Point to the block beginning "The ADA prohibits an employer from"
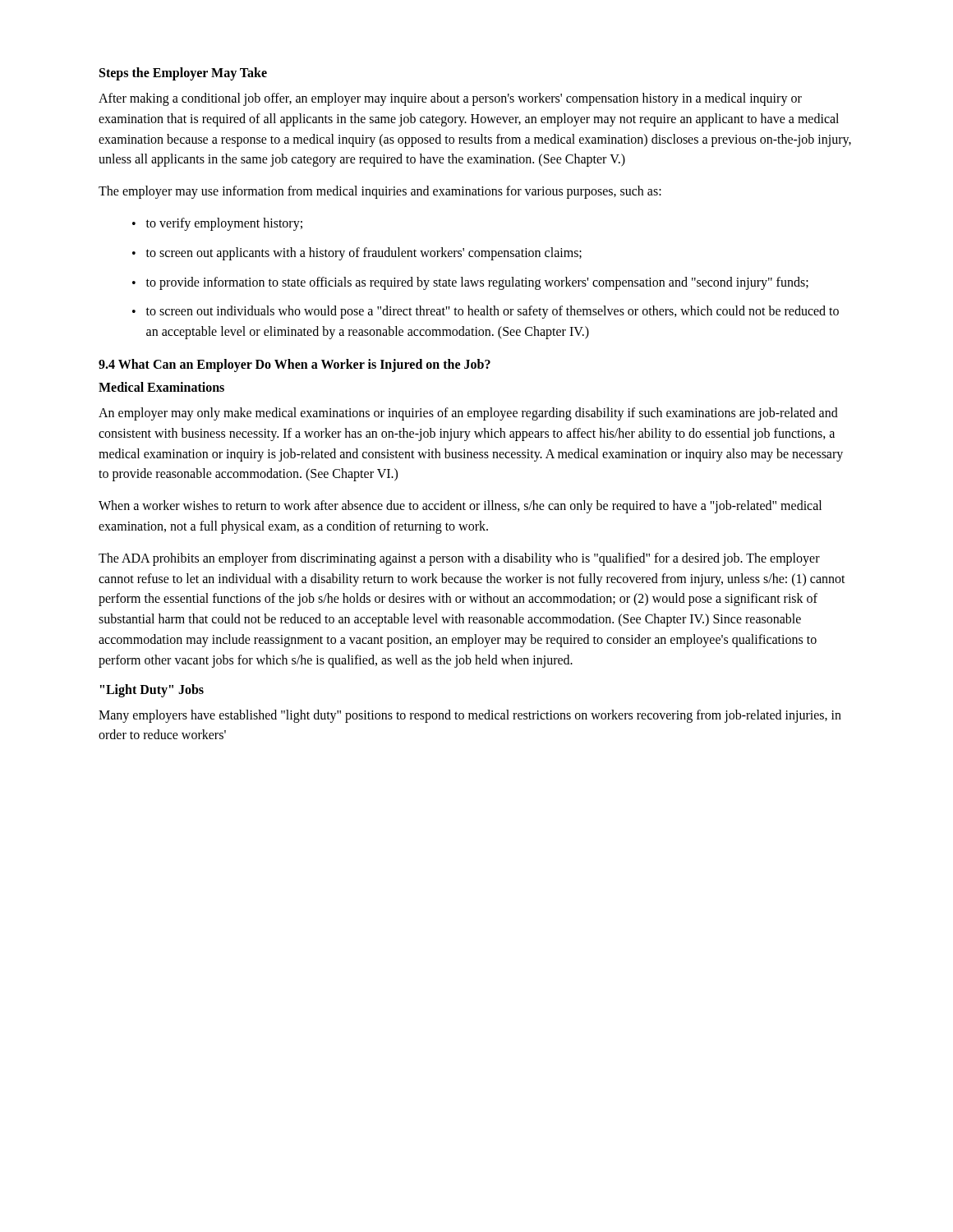This screenshot has width=953, height=1232. pyautogui.click(x=472, y=609)
